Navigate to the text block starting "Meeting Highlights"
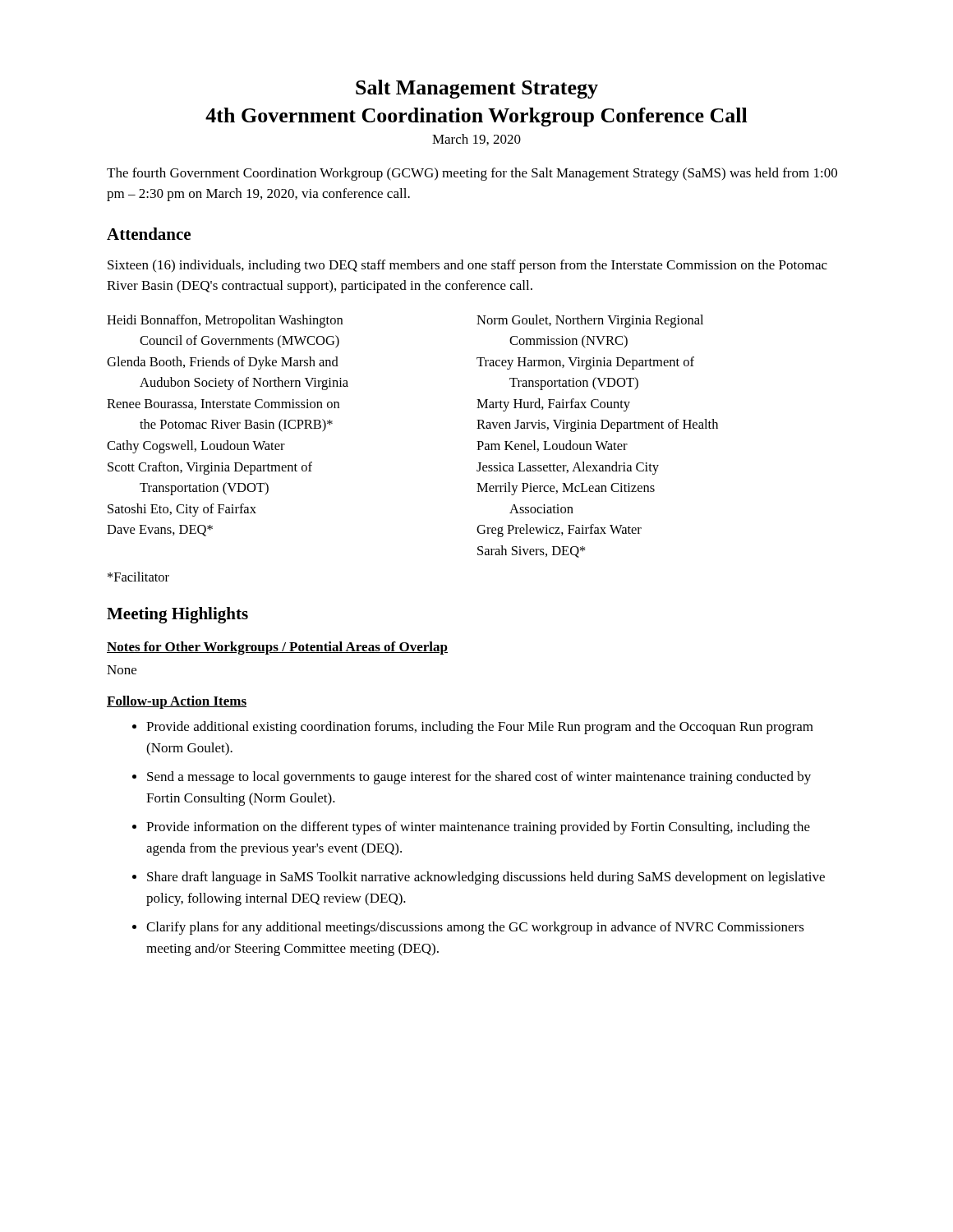This screenshot has width=953, height=1232. pos(177,614)
